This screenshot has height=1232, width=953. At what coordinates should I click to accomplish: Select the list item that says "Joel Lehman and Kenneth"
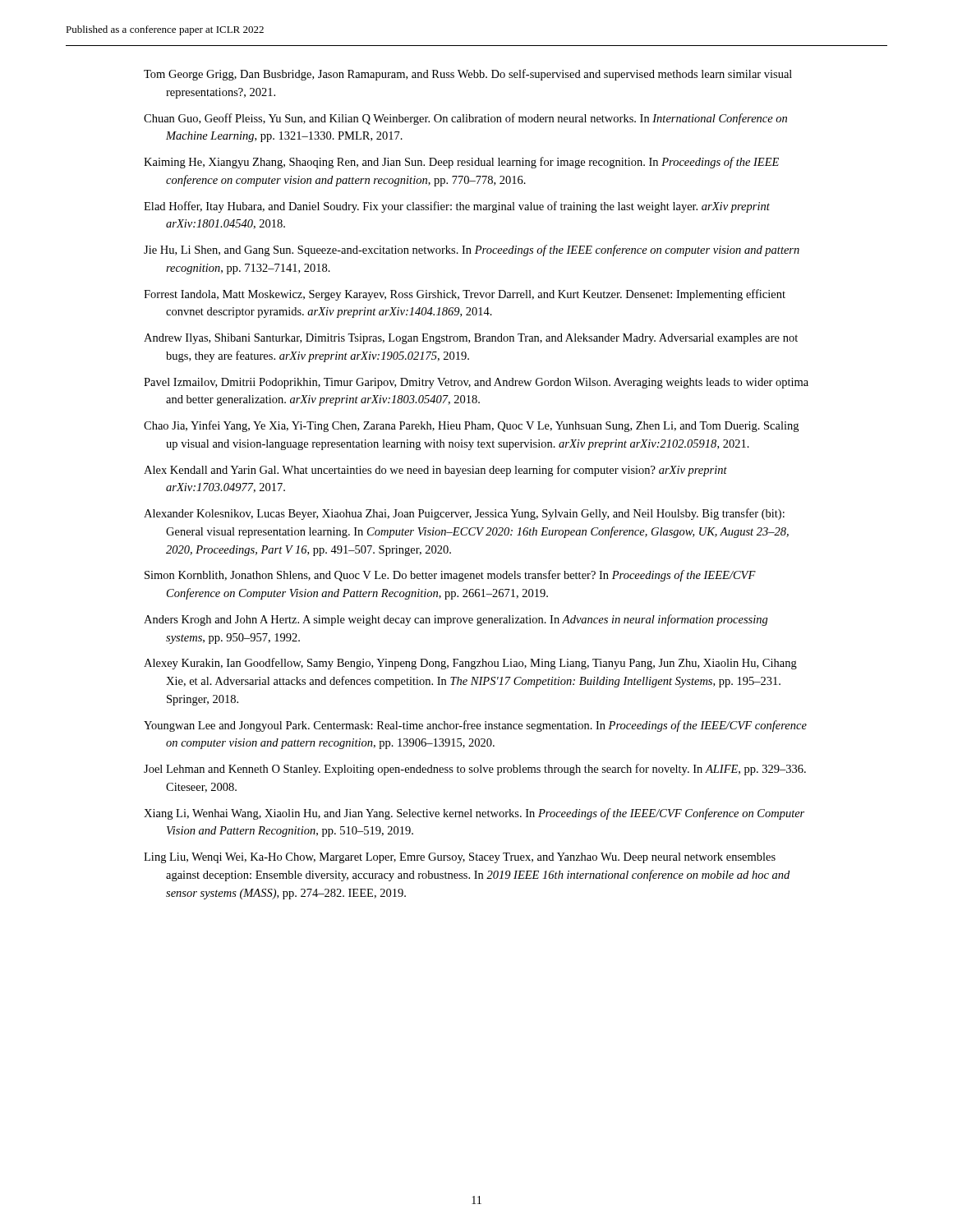point(475,778)
